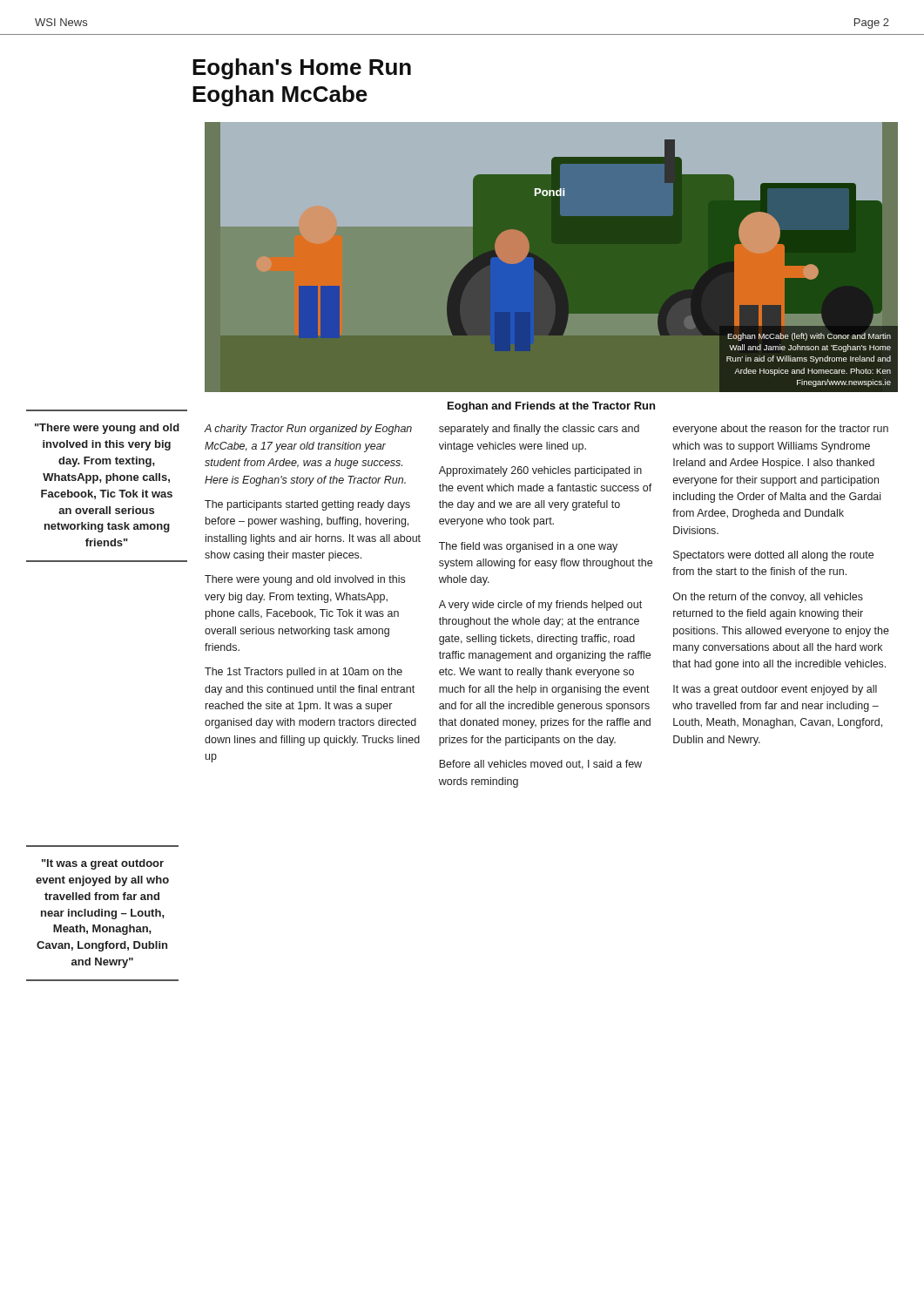This screenshot has width=924, height=1307.
Task: Find the element starting ""There were young"
Action: tap(107, 485)
